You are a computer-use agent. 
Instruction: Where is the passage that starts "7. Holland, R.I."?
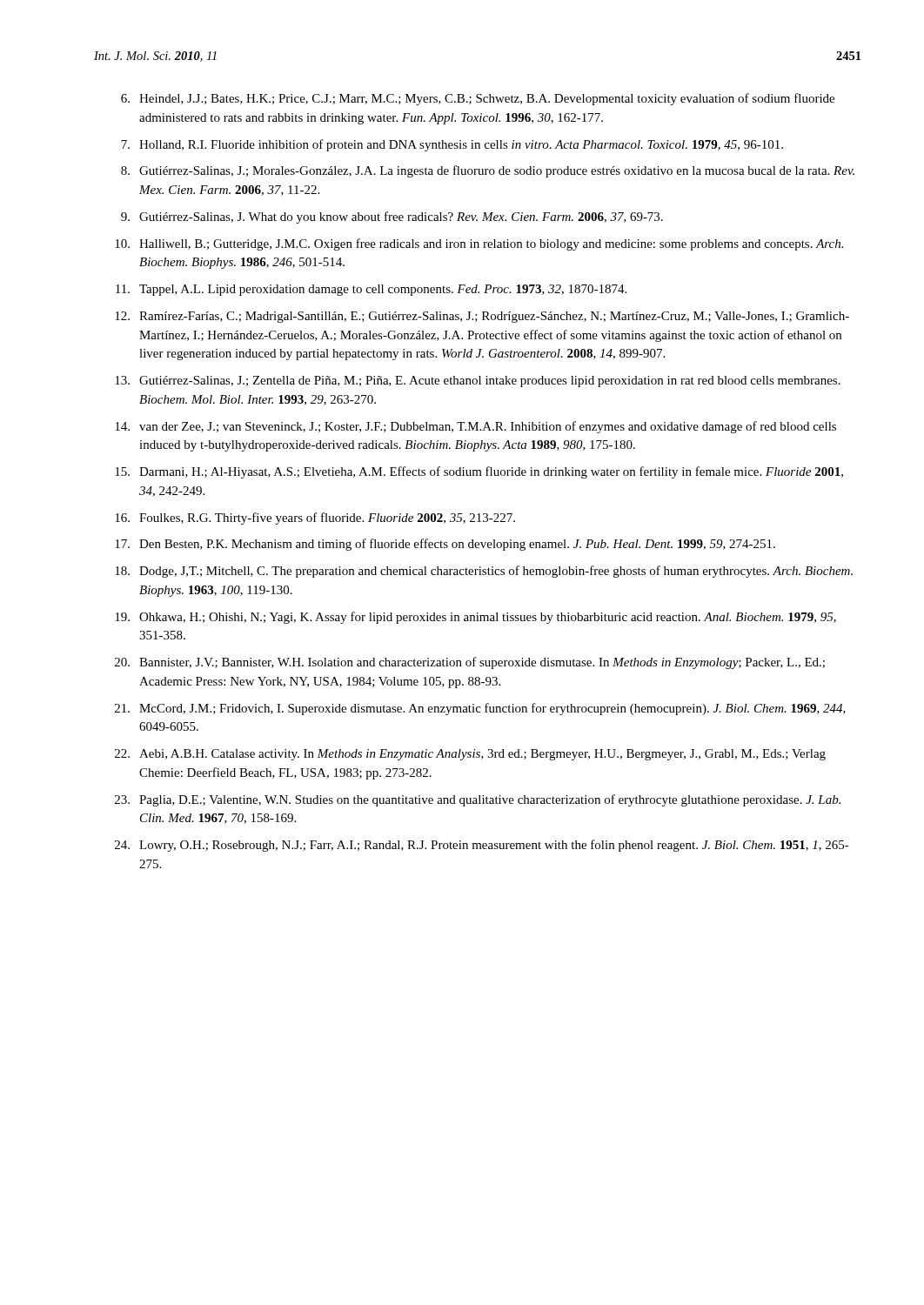click(478, 145)
